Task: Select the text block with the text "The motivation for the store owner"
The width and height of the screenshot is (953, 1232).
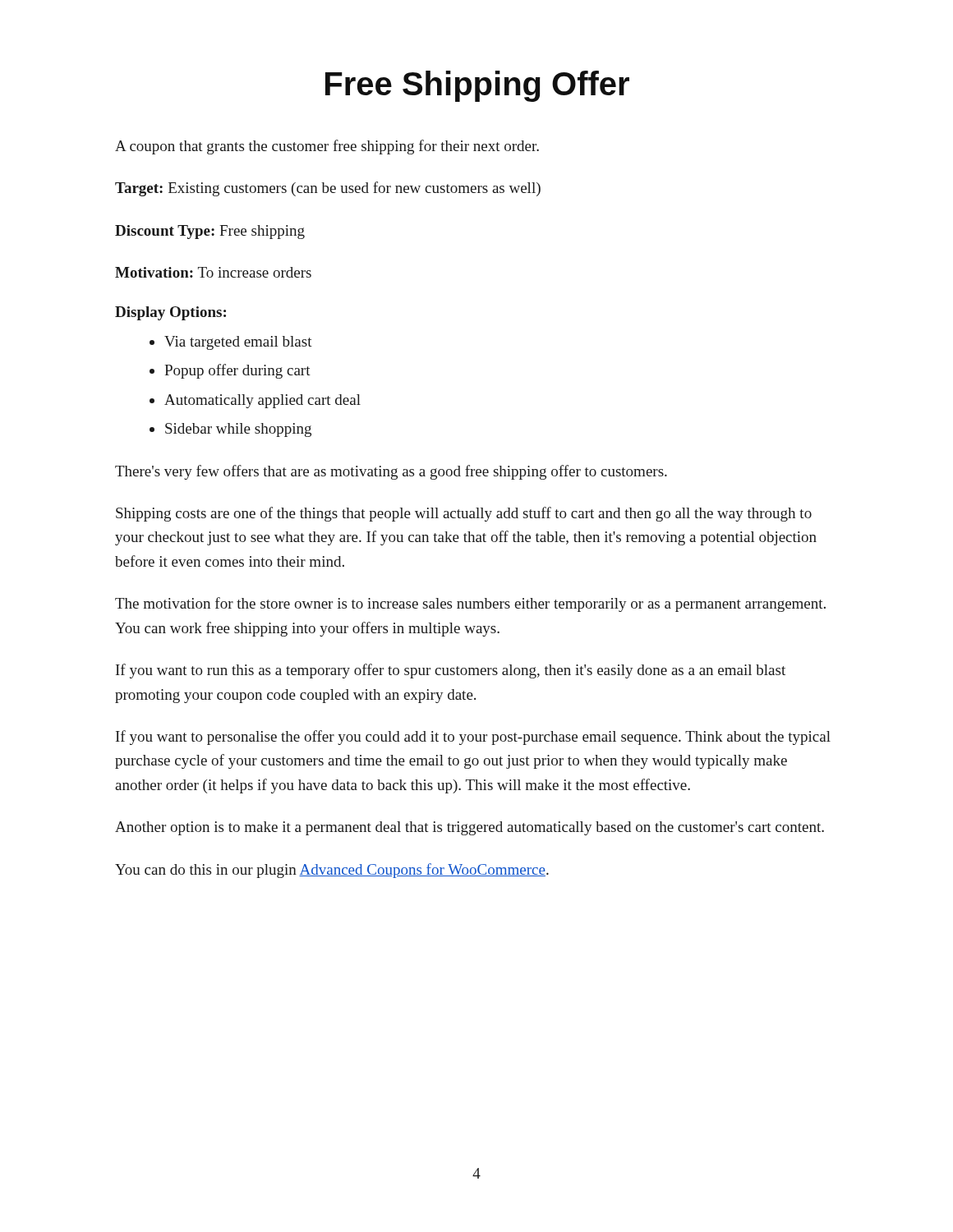Action: click(476, 616)
